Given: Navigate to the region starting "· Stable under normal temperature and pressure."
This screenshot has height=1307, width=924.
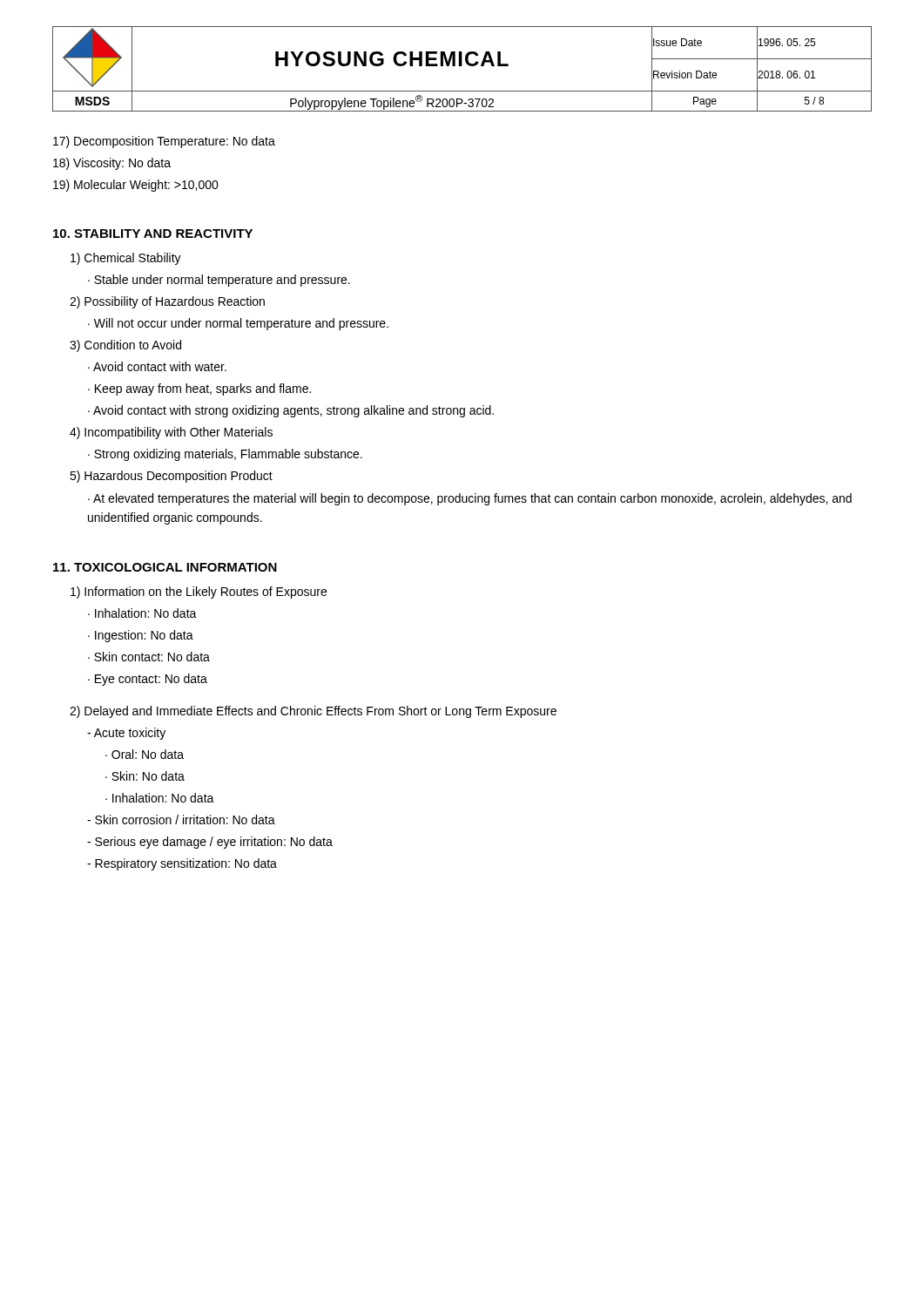Looking at the screenshot, I should coord(219,280).
